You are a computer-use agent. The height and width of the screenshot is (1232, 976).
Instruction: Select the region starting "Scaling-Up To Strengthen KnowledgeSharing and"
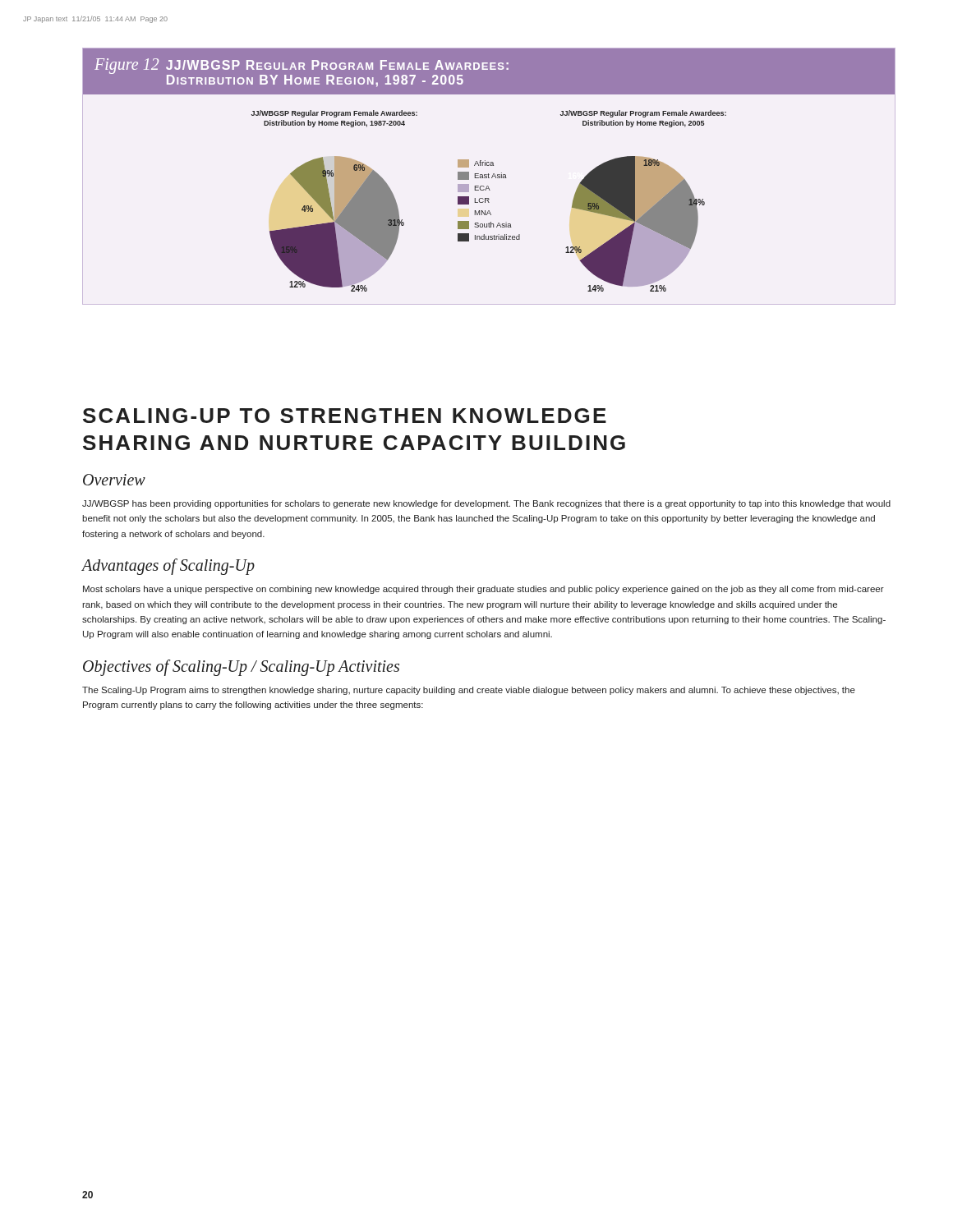point(355,429)
